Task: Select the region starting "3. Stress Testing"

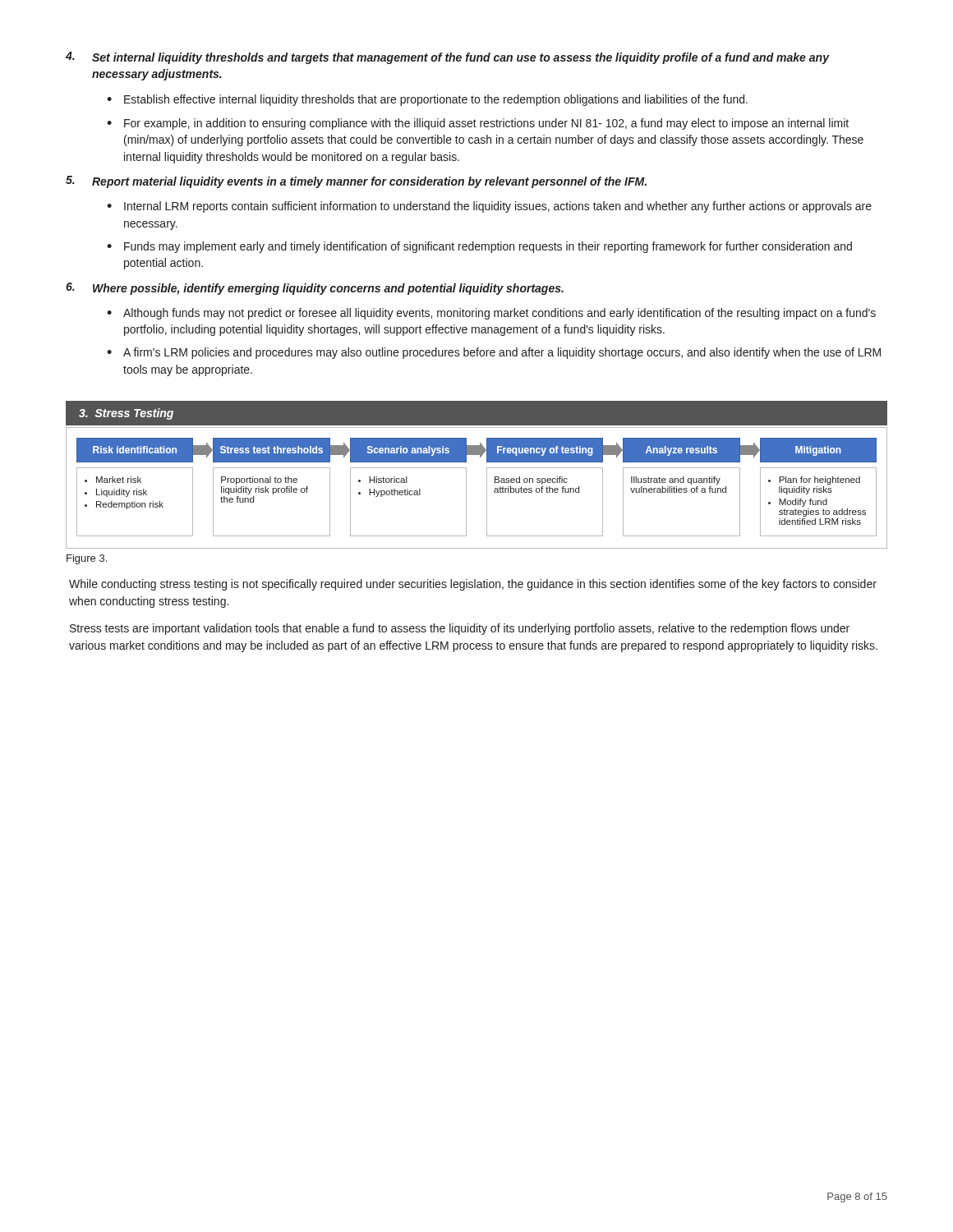Action: point(126,414)
